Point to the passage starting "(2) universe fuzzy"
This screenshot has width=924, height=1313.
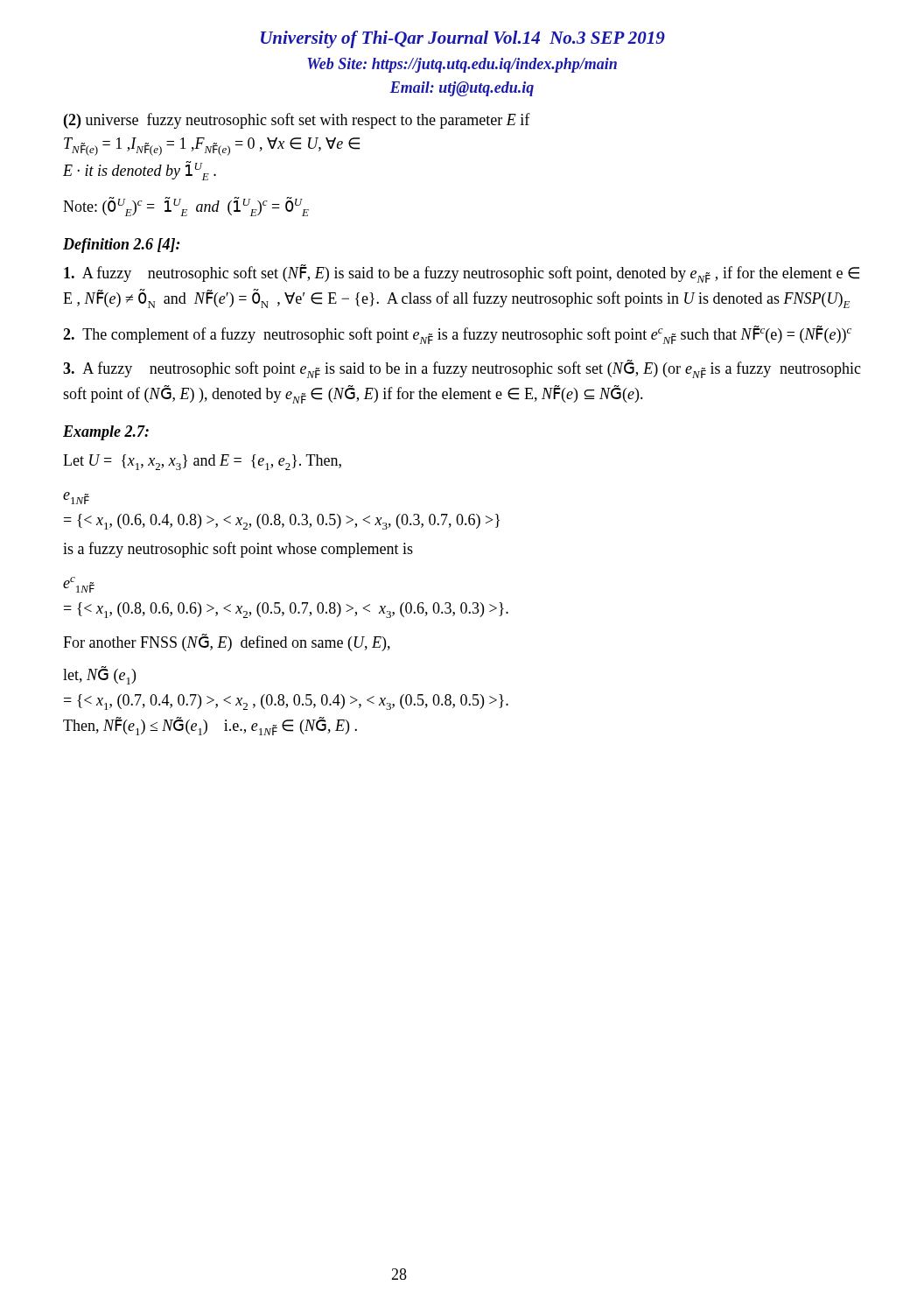pyautogui.click(x=296, y=146)
